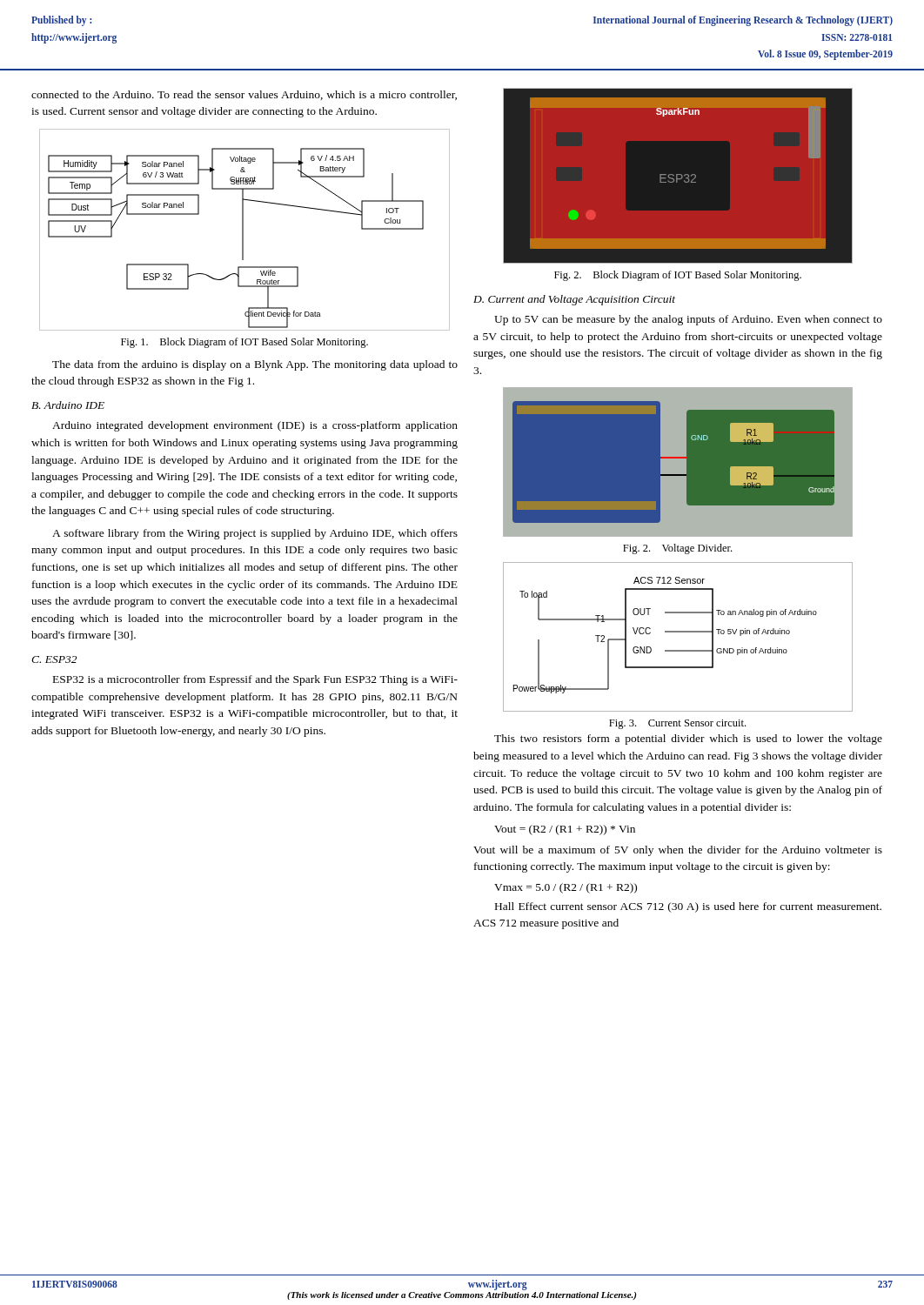
Task: Point to the block starting "connected to the Arduino. To read the sensor"
Action: tap(244, 103)
